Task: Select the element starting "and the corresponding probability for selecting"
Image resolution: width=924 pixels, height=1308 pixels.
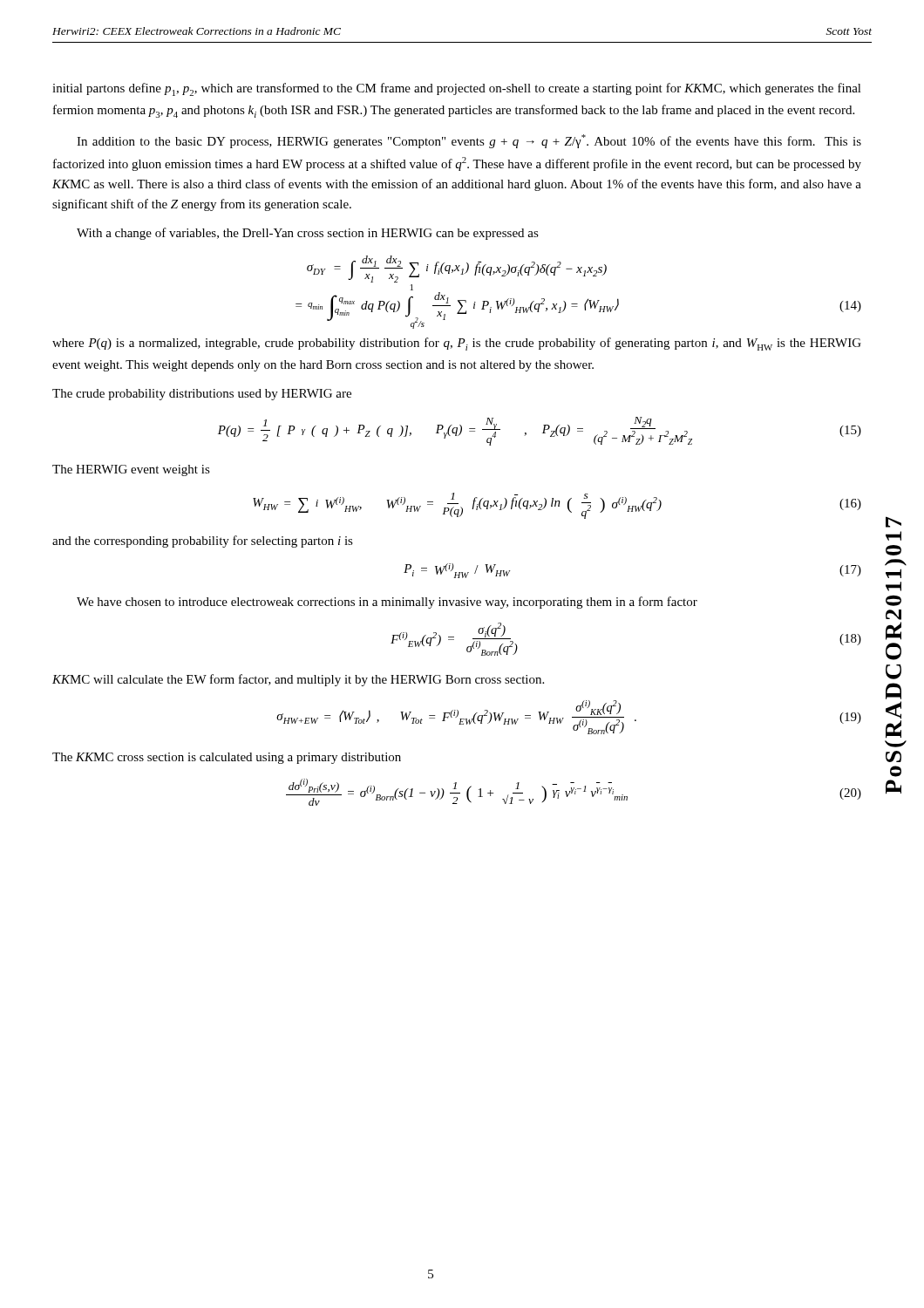Action: tap(203, 541)
